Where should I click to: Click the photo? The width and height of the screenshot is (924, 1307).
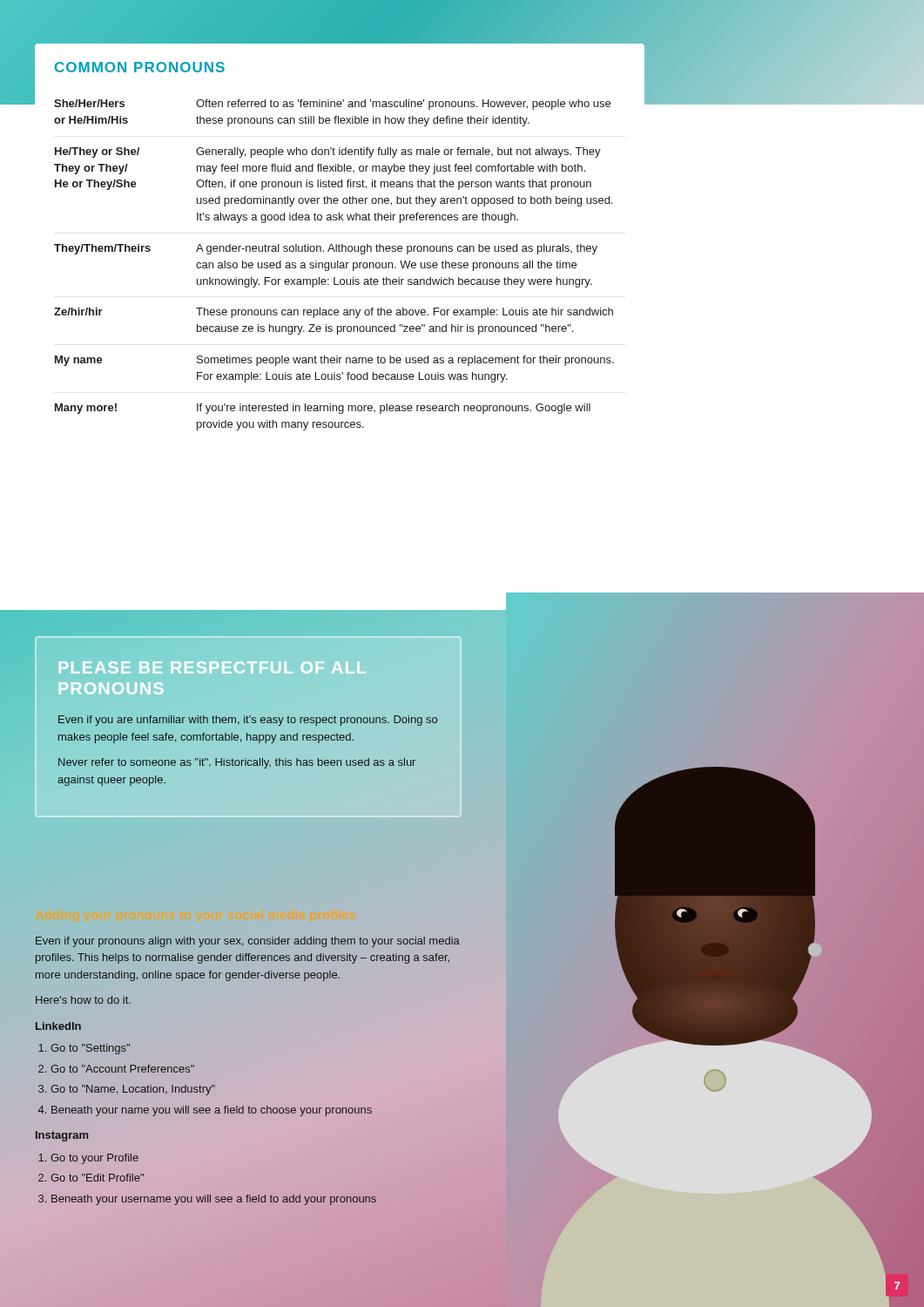click(715, 950)
